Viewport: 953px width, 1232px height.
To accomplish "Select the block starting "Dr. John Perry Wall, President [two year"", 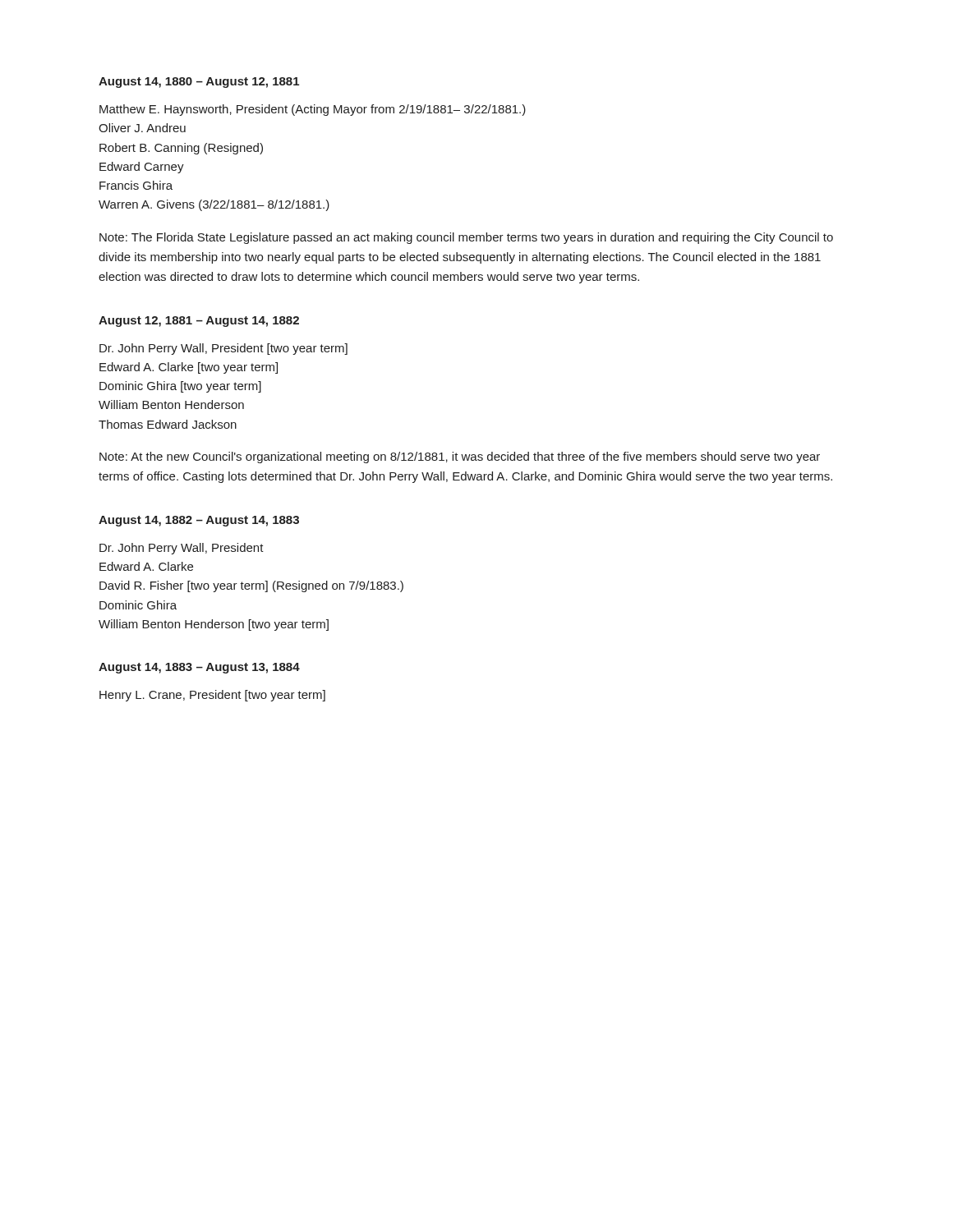I will pos(223,347).
